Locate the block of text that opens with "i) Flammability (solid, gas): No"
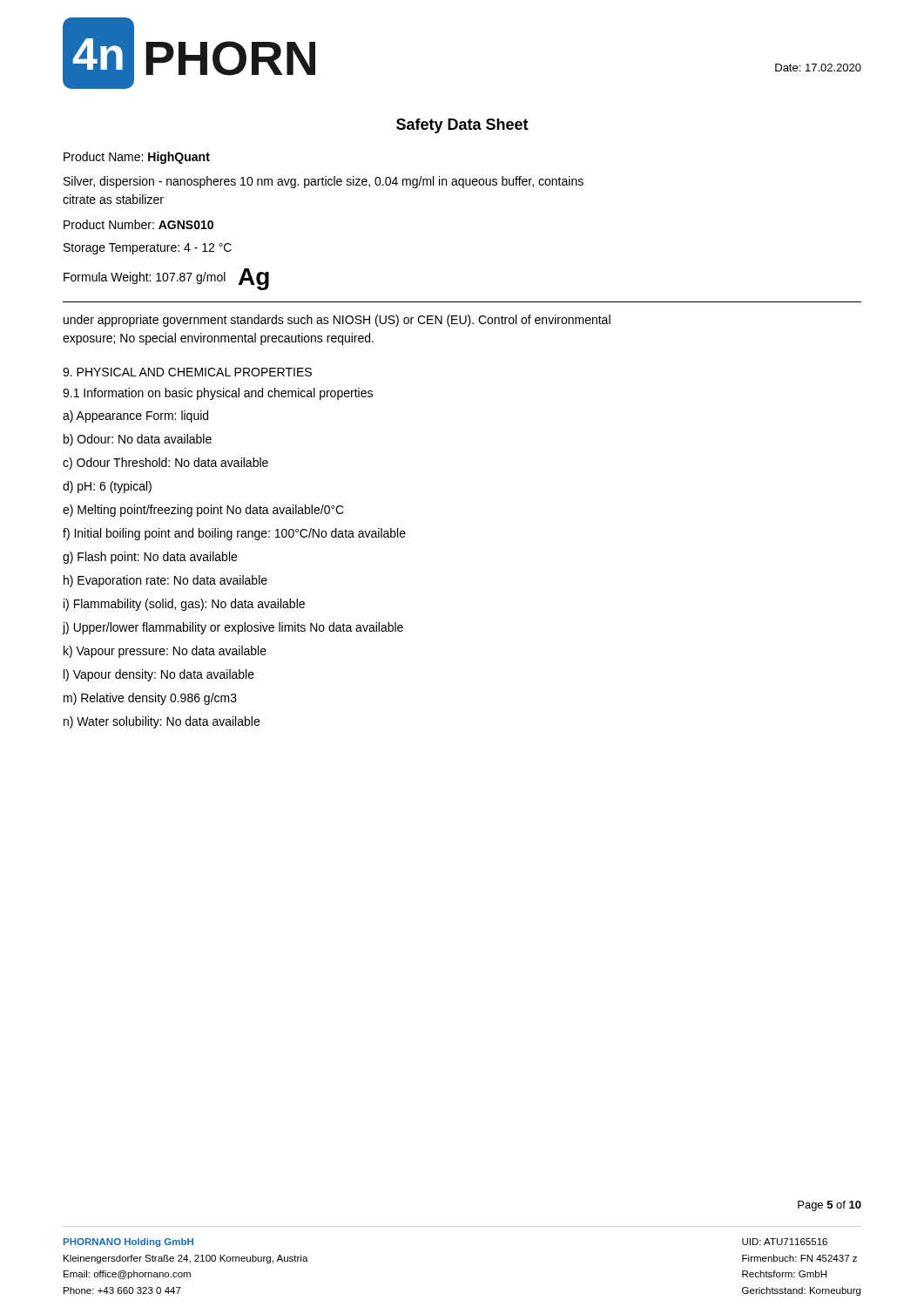Image resolution: width=924 pixels, height=1307 pixels. coord(184,604)
